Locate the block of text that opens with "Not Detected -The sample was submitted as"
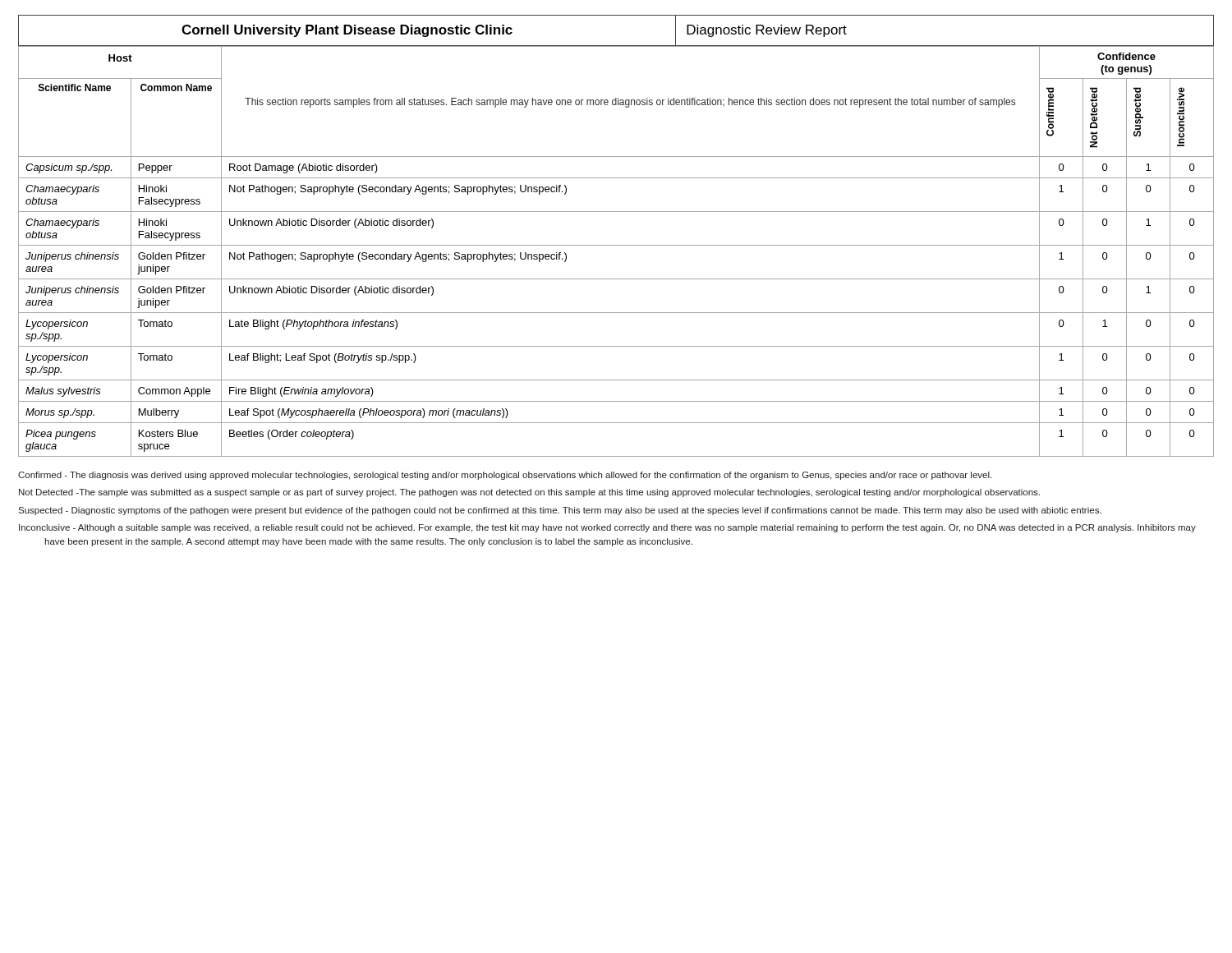Image resolution: width=1232 pixels, height=953 pixels. click(529, 492)
